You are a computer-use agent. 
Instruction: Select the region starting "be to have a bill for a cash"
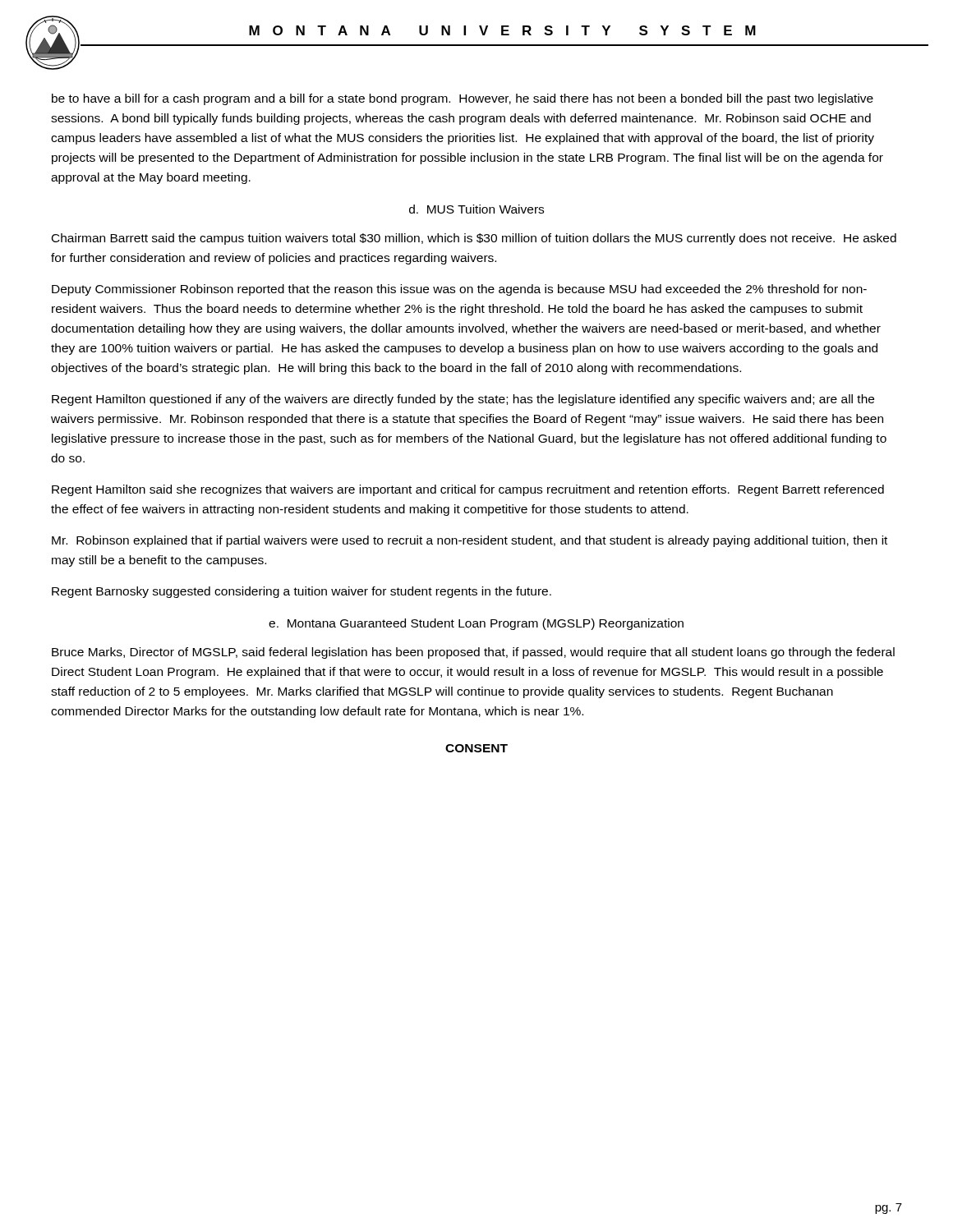(476, 138)
